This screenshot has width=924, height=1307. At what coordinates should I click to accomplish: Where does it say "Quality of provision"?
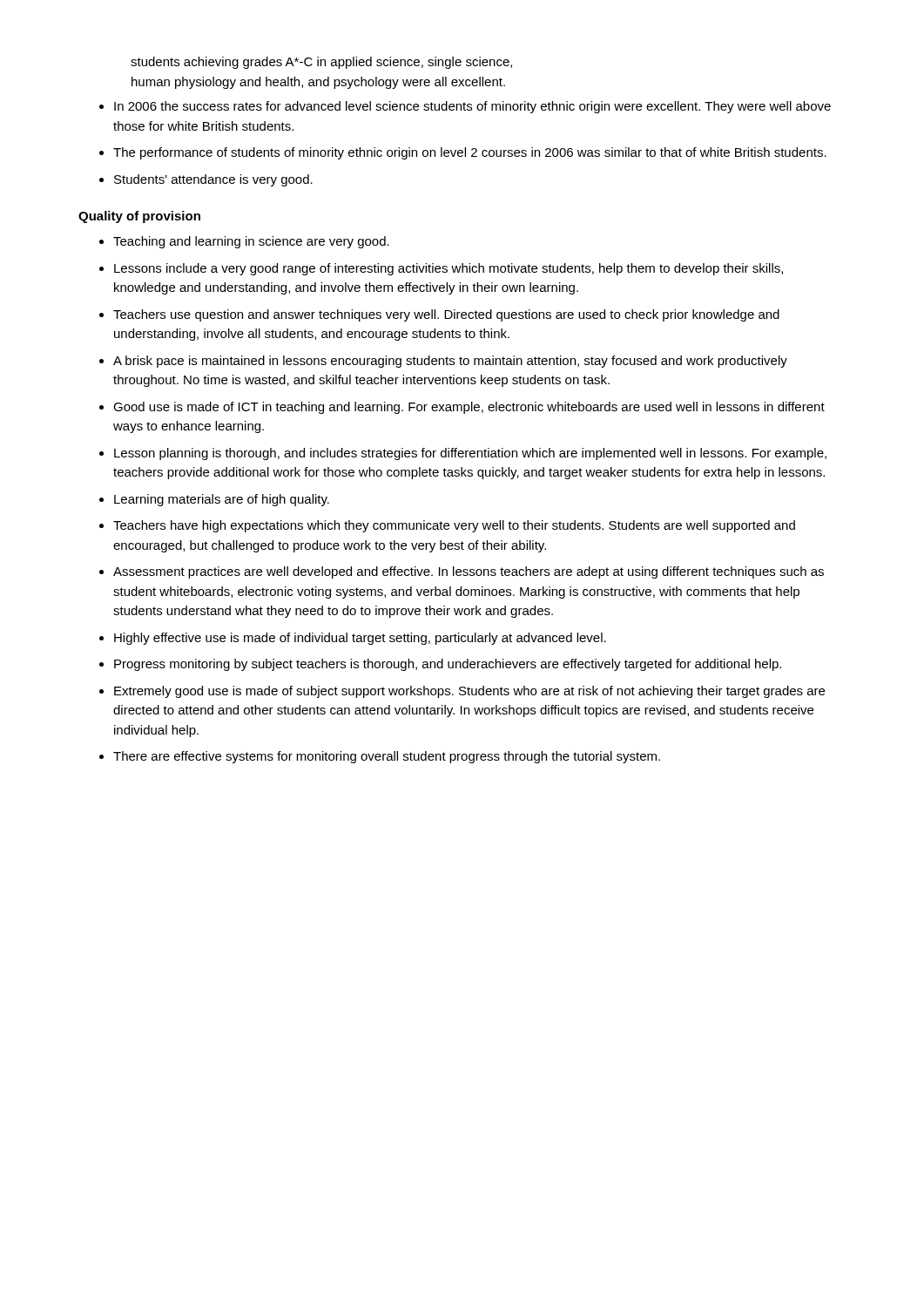coord(140,216)
